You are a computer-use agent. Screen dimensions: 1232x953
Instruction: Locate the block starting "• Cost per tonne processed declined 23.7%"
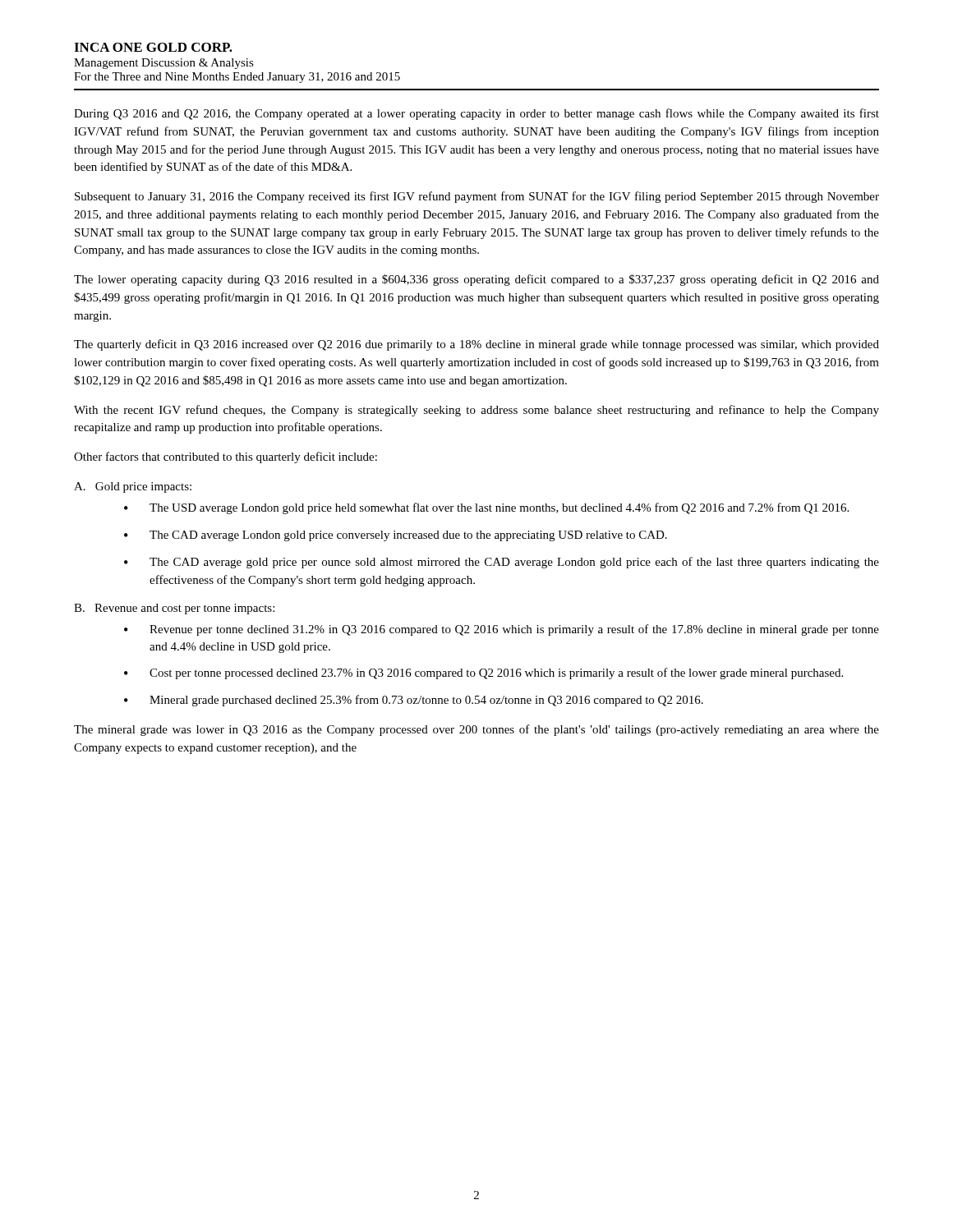pyautogui.click(x=501, y=674)
